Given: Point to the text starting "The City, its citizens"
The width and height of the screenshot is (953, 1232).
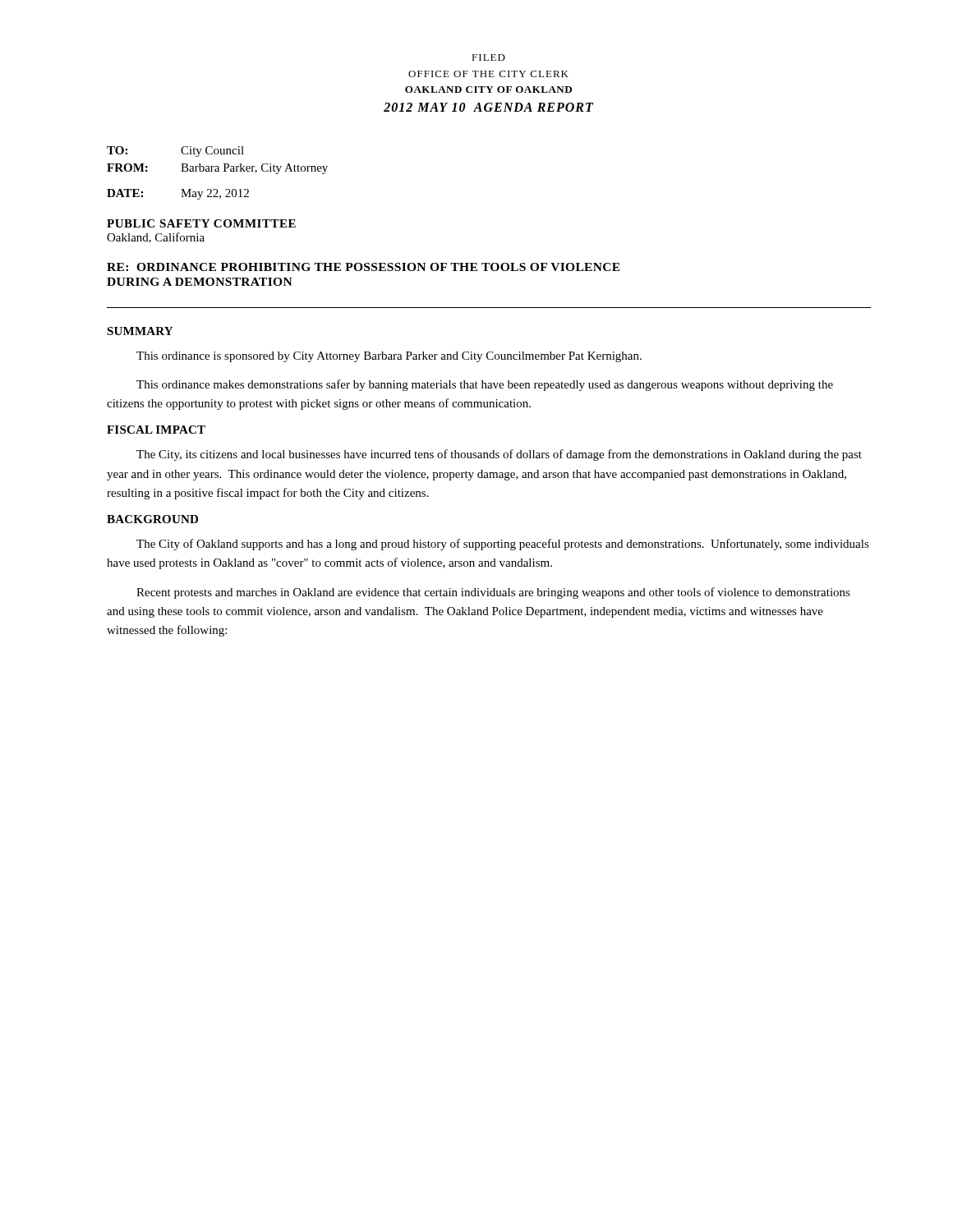Looking at the screenshot, I should coord(484,474).
